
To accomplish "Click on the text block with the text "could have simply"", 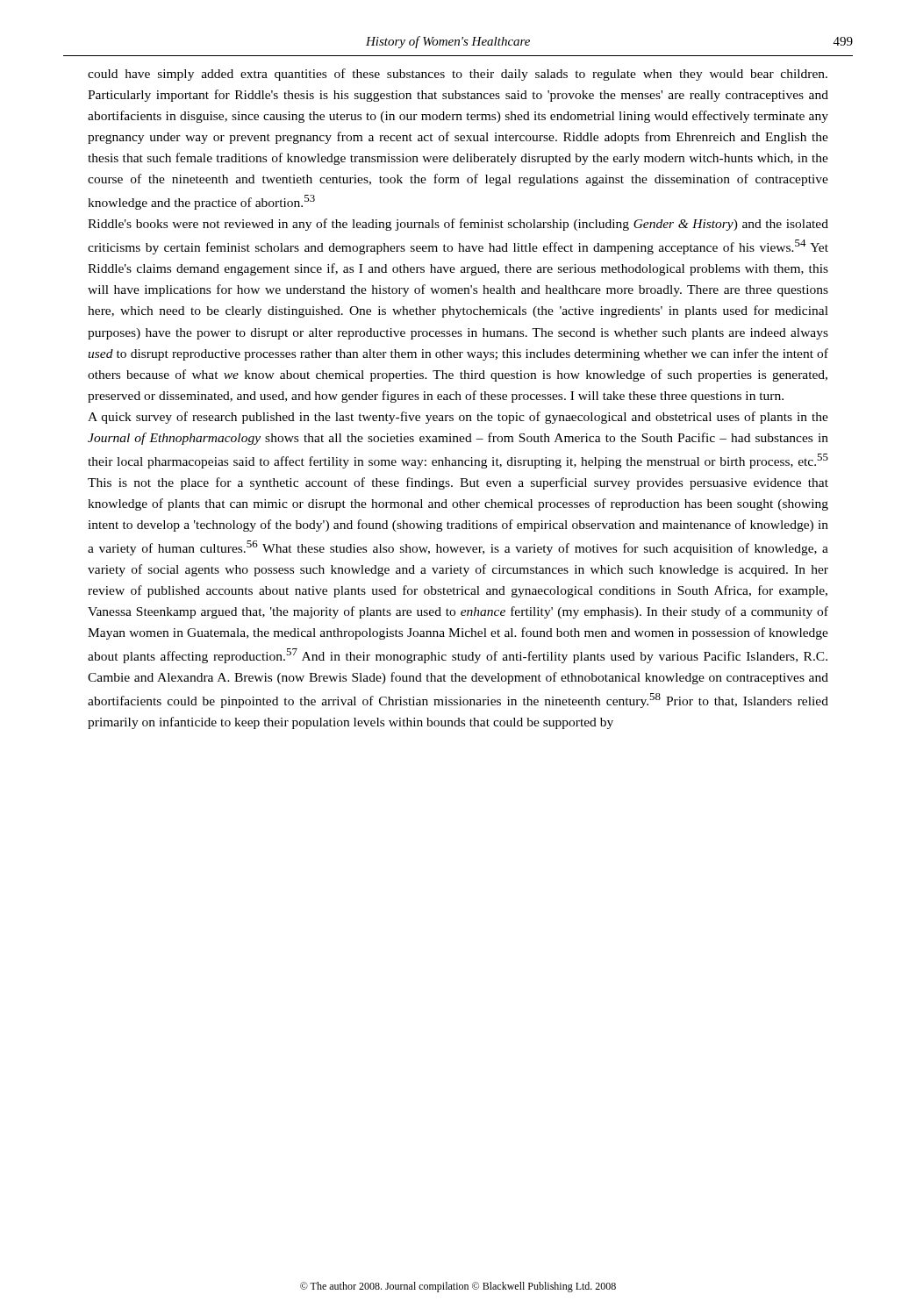I will [458, 138].
